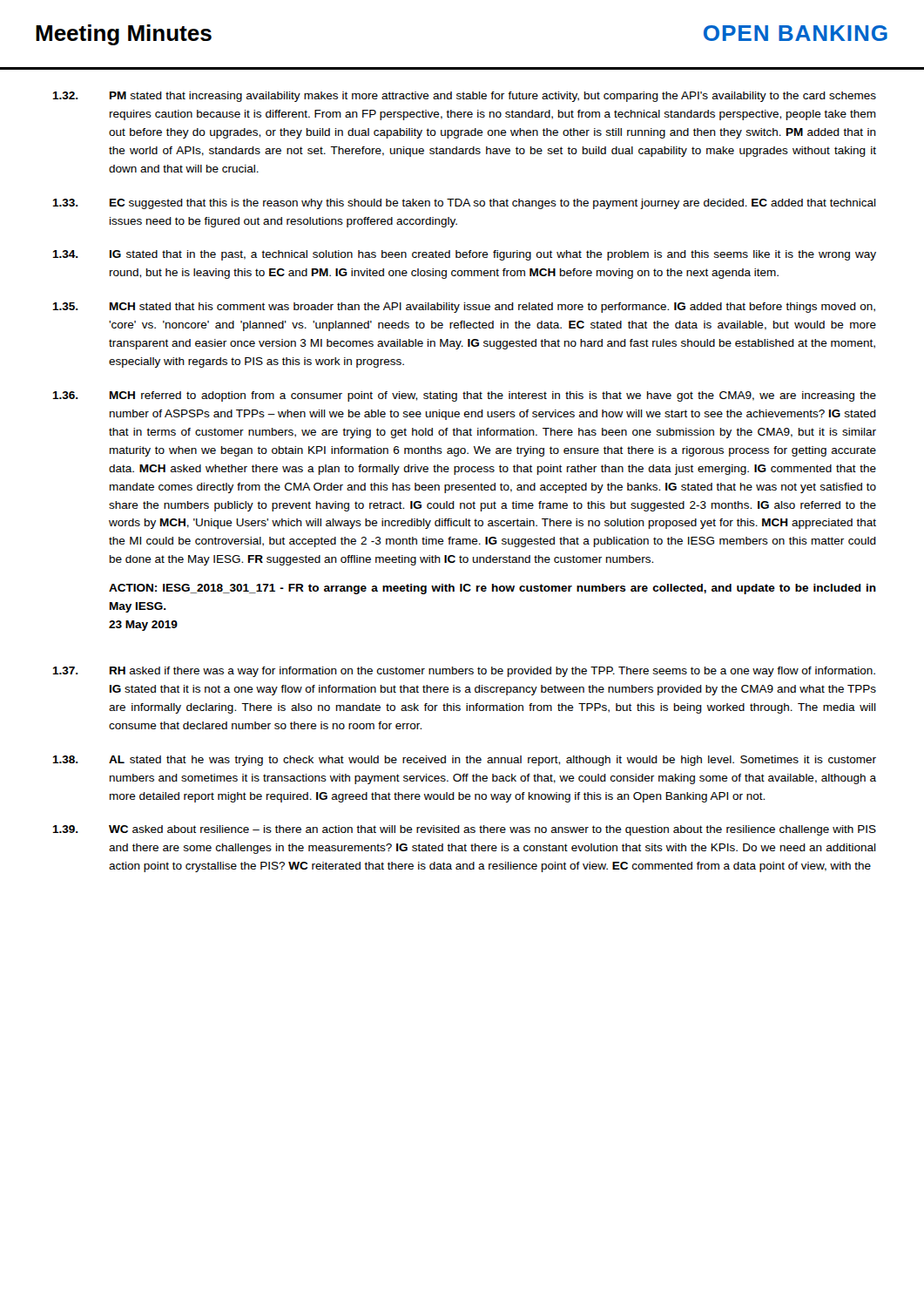924x1307 pixels.
Task: Click on the text starting "35. MCH stated that his comment was"
Action: click(x=464, y=335)
